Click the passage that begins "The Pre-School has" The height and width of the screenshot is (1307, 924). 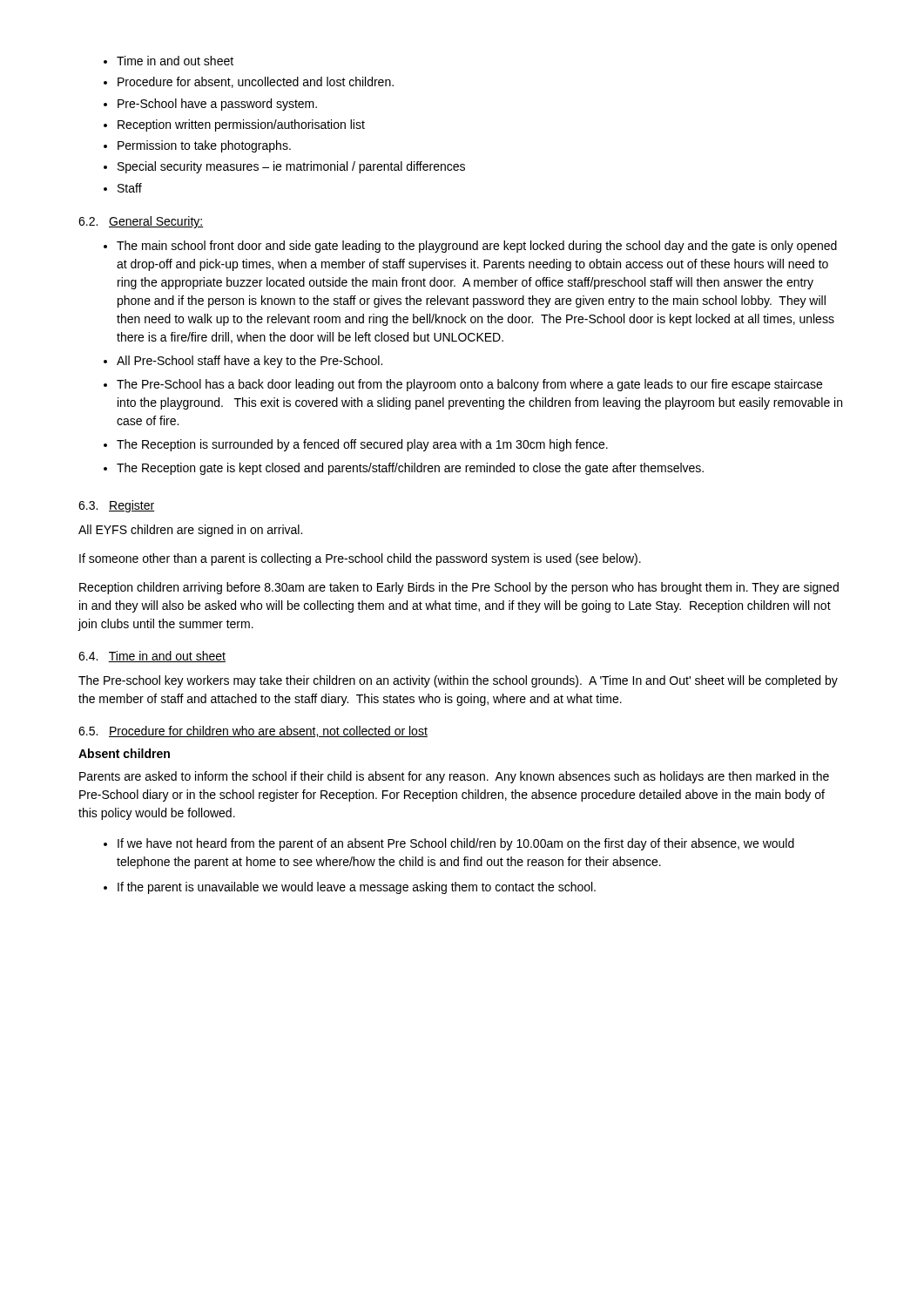point(480,403)
